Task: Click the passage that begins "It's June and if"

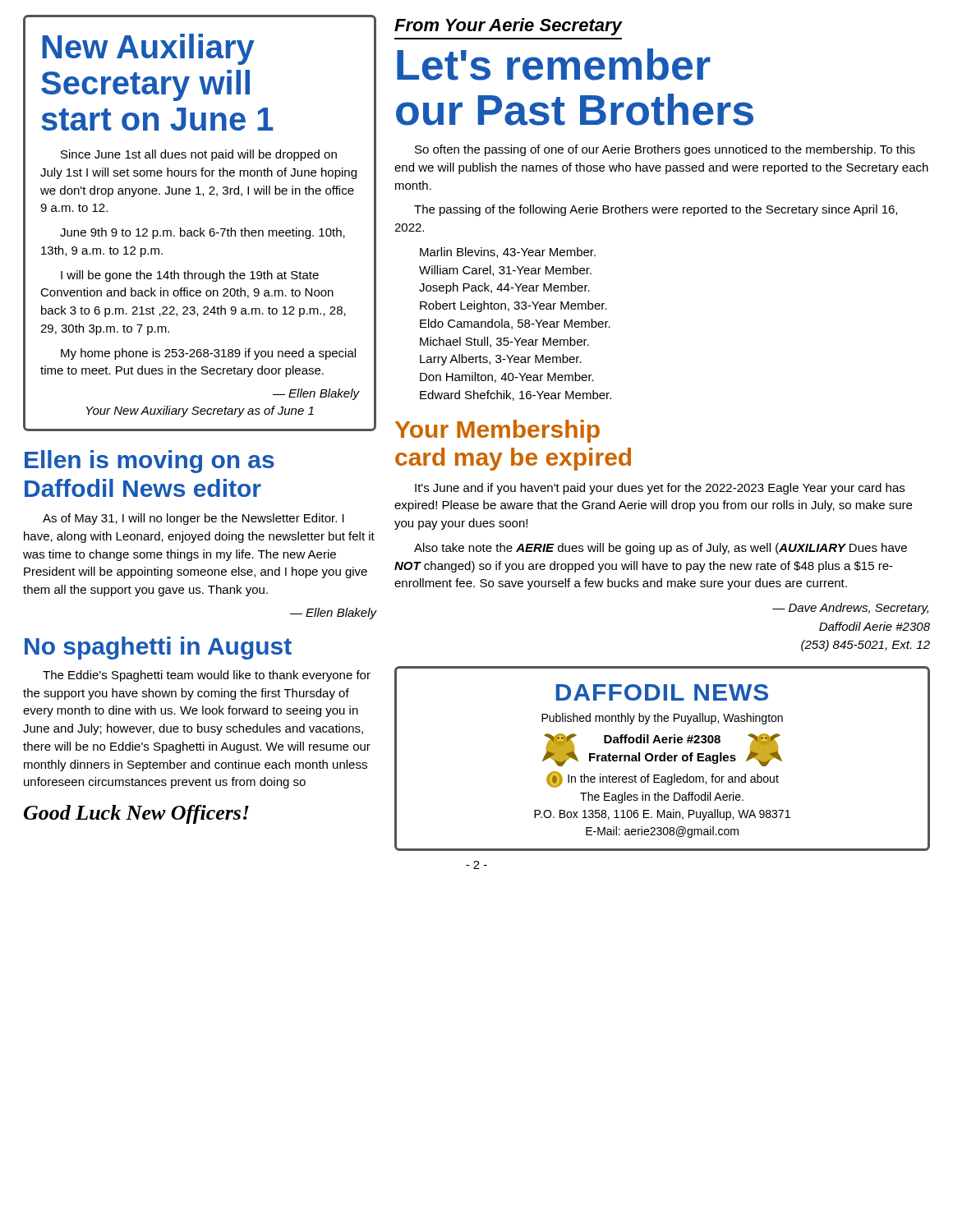Action: pos(662,566)
